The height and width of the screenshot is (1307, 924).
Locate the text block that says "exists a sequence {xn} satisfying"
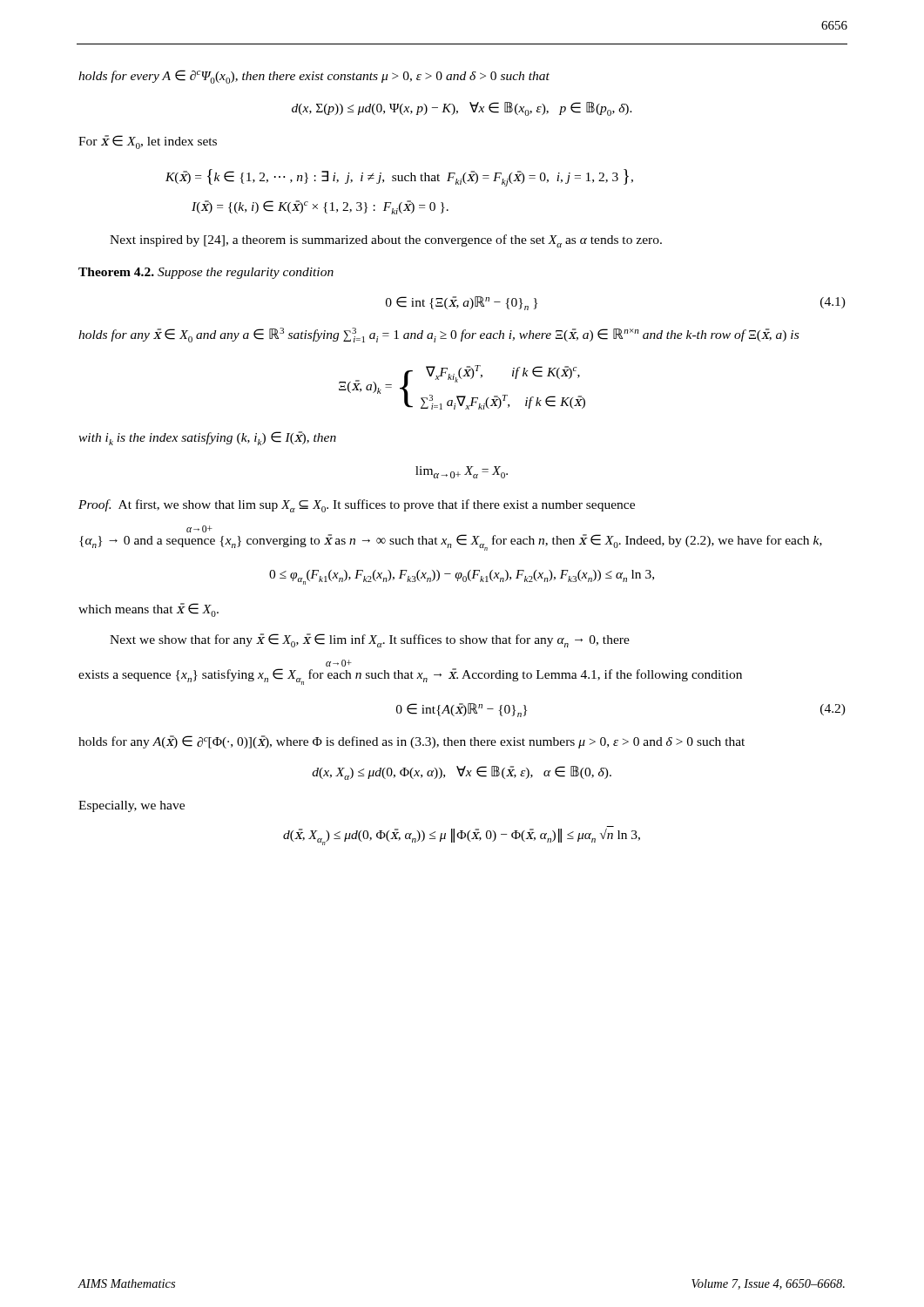pos(410,677)
